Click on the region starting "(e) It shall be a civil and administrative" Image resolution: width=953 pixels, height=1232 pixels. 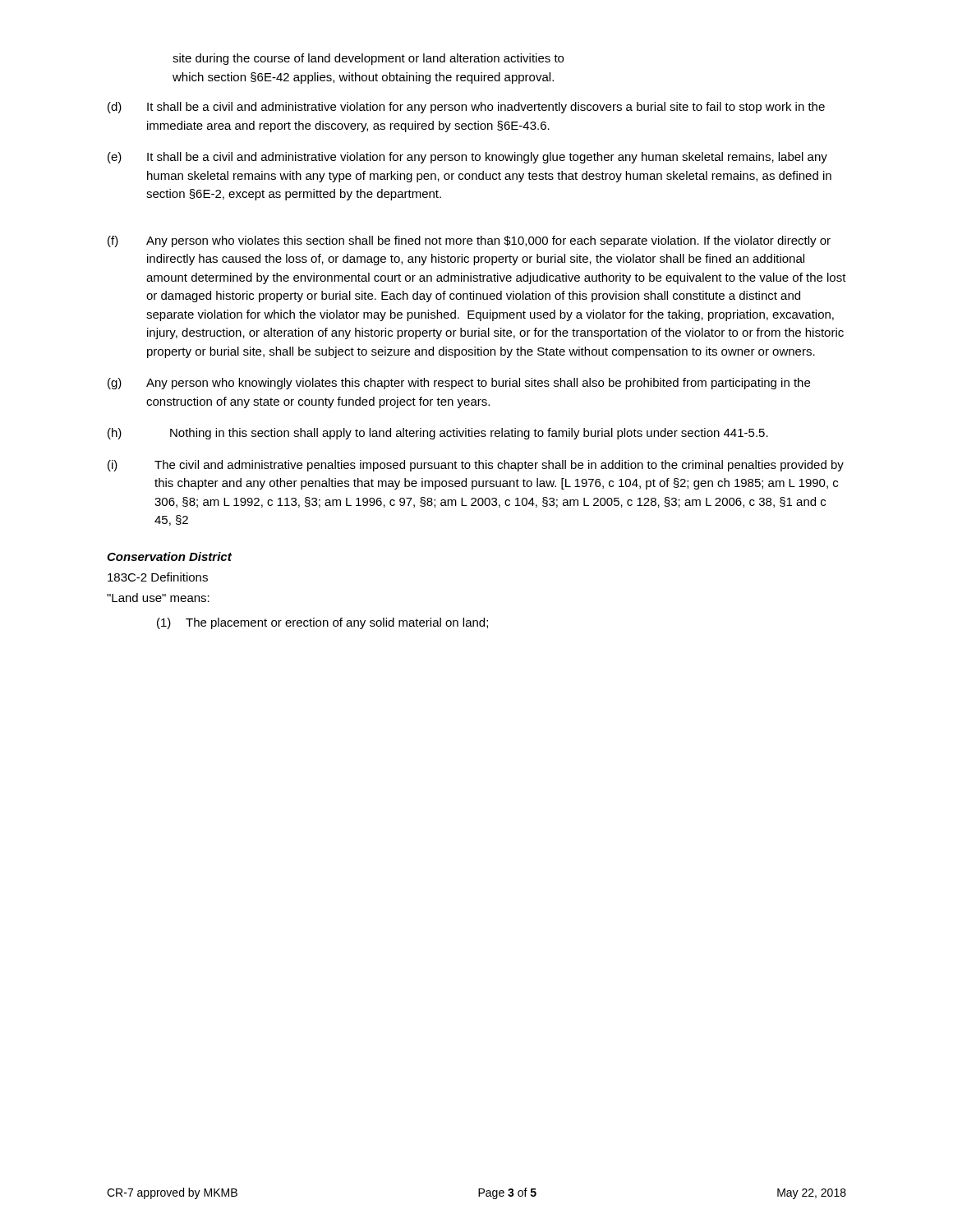[x=476, y=176]
